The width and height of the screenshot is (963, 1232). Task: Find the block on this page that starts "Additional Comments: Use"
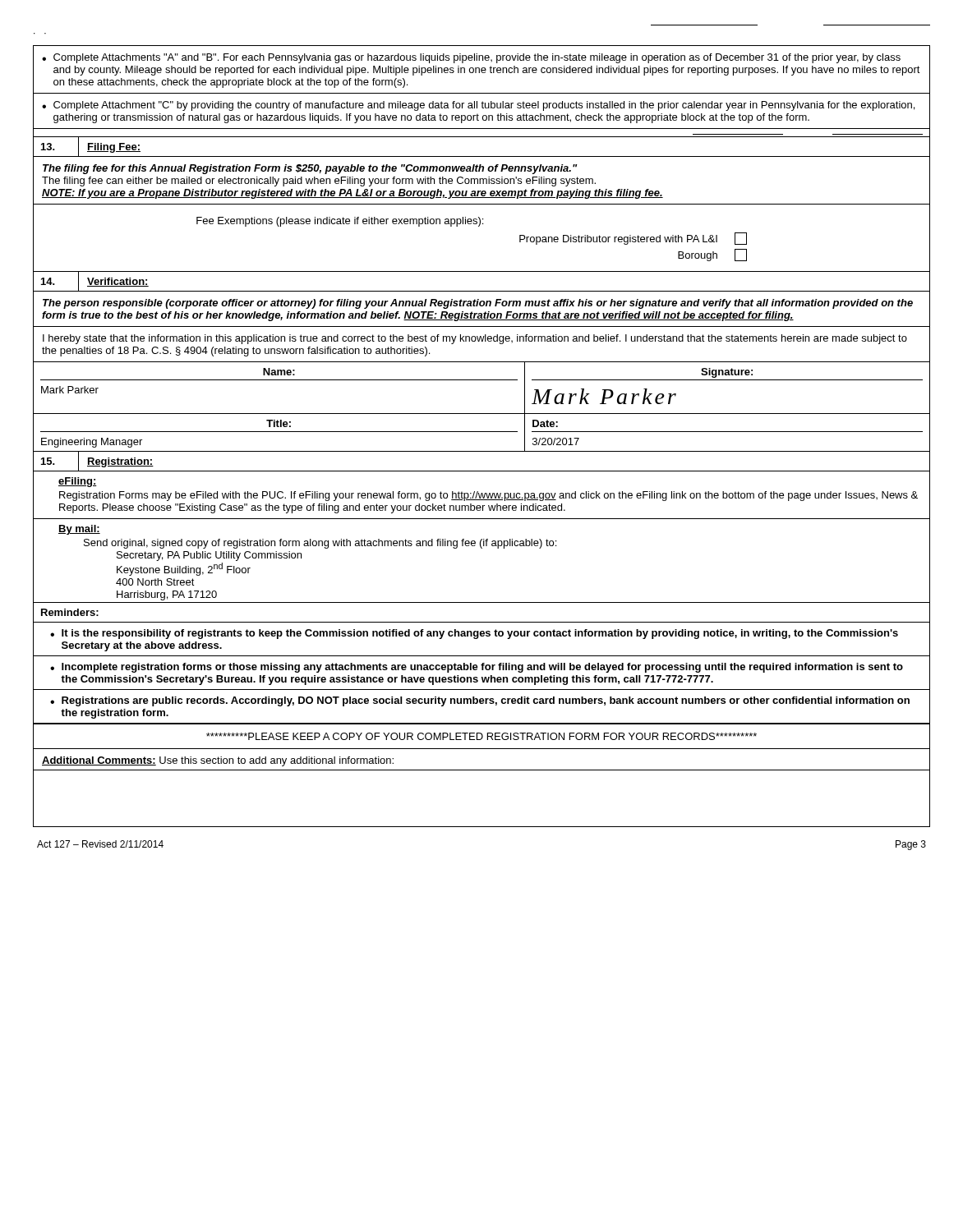[x=218, y=761]
